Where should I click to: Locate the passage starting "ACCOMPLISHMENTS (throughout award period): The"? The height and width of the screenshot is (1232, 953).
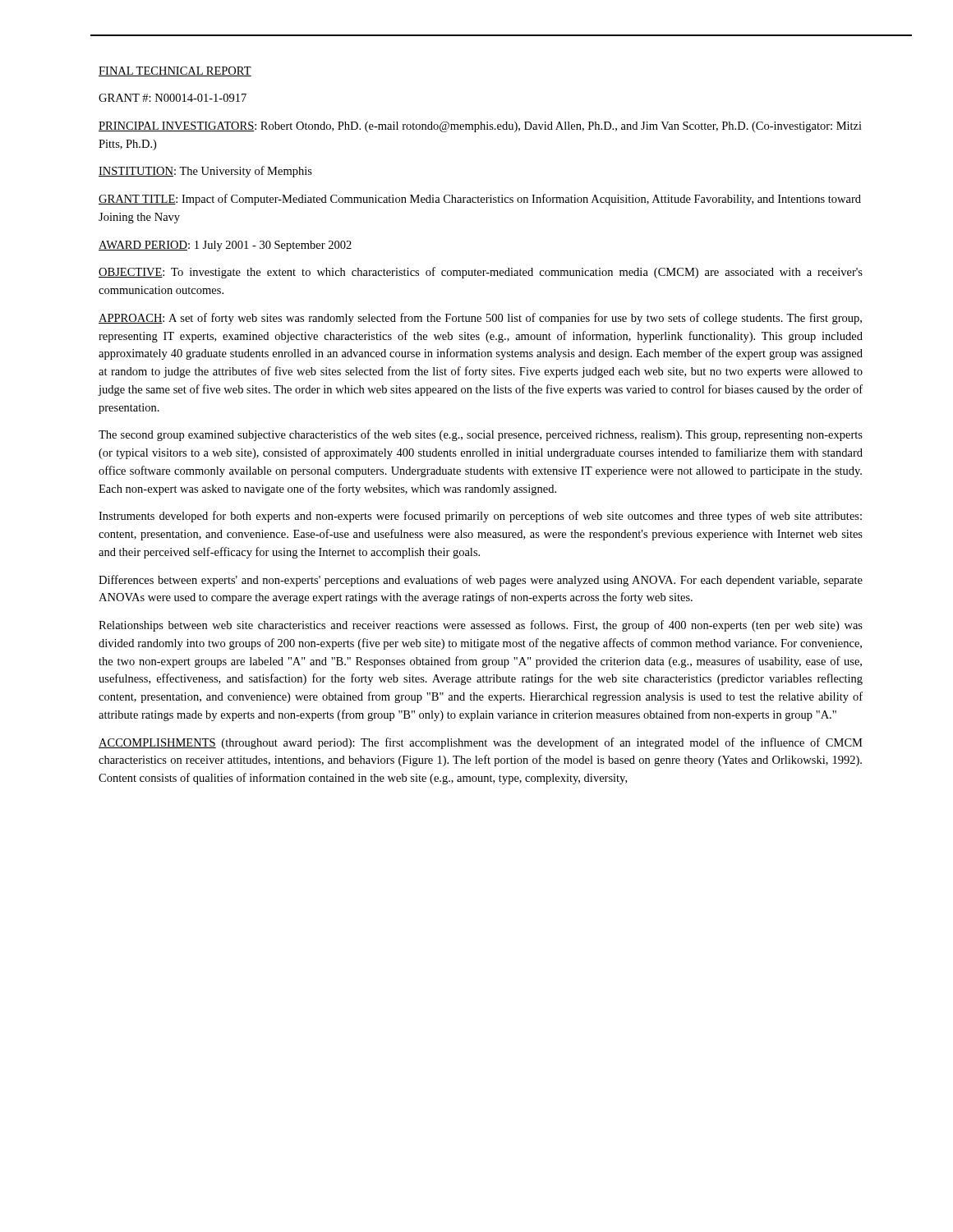(x=481, y=760)
